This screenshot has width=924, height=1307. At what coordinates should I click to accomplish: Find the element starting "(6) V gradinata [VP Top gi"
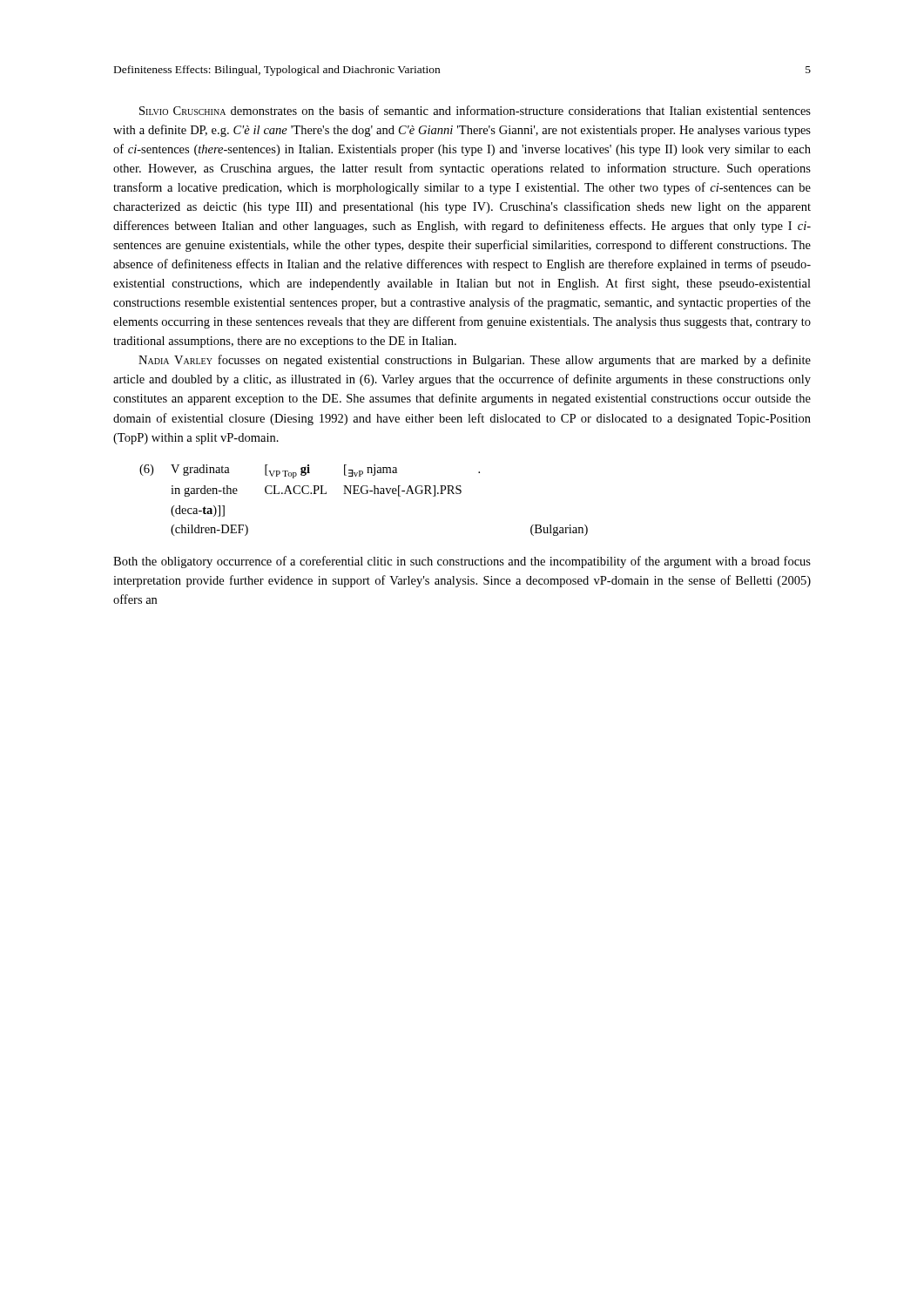point(310,471)
